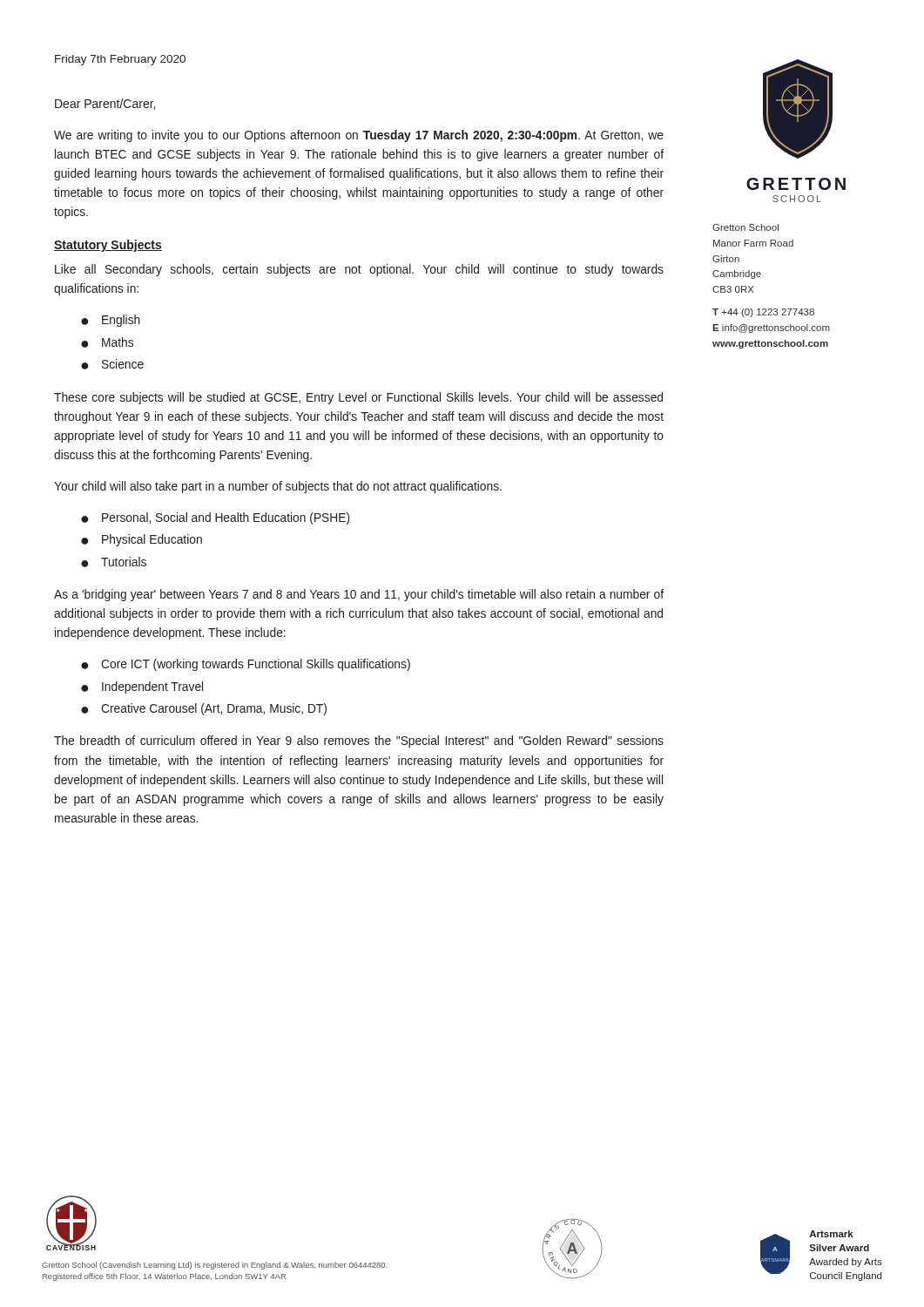Viewport: 924px width, 1307px height.
Task: Find the text block that says "As a 'bridging year' between Years 7"
Action: [x=359, y=614]
